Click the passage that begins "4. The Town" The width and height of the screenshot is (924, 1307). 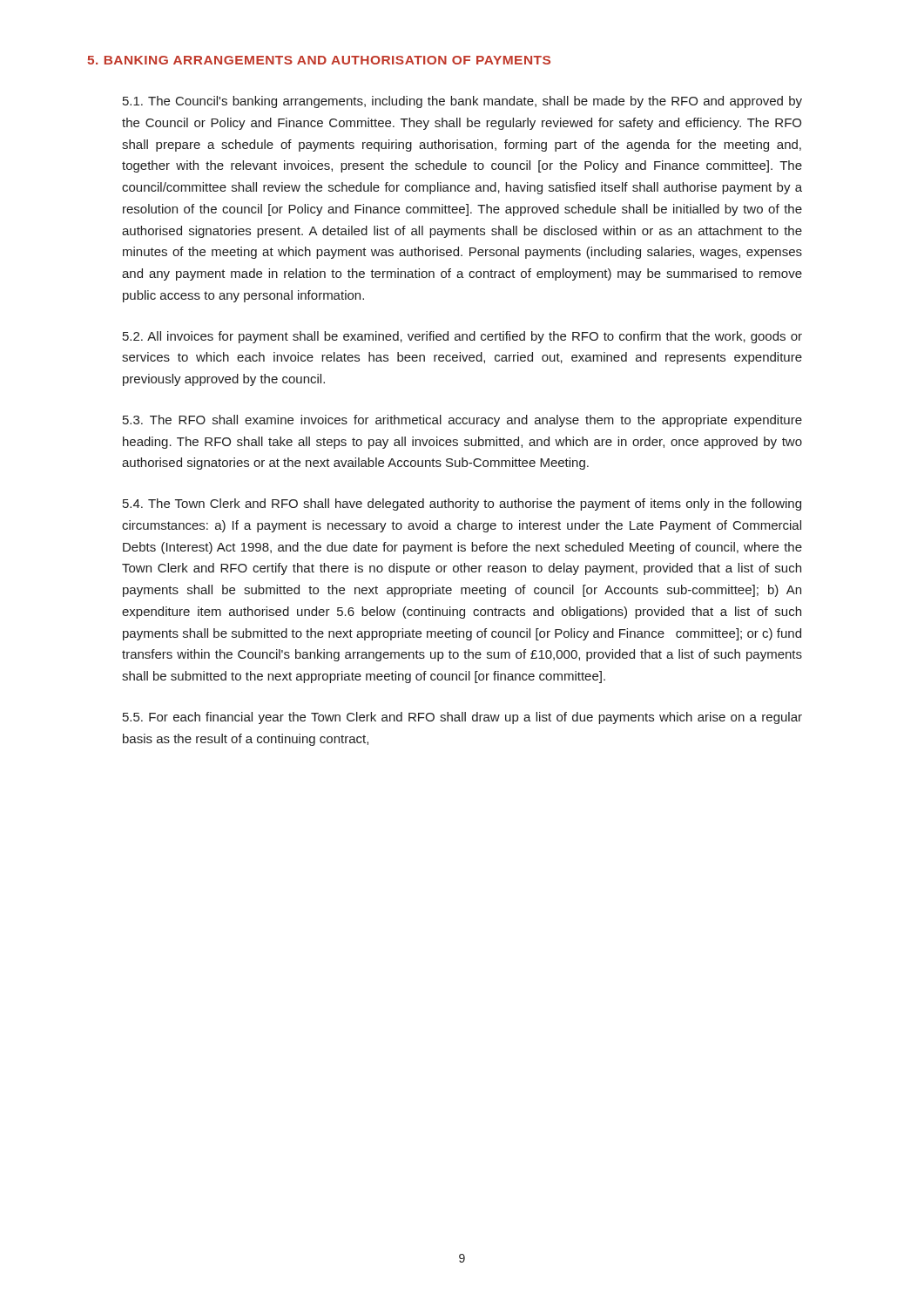[462, 589]
